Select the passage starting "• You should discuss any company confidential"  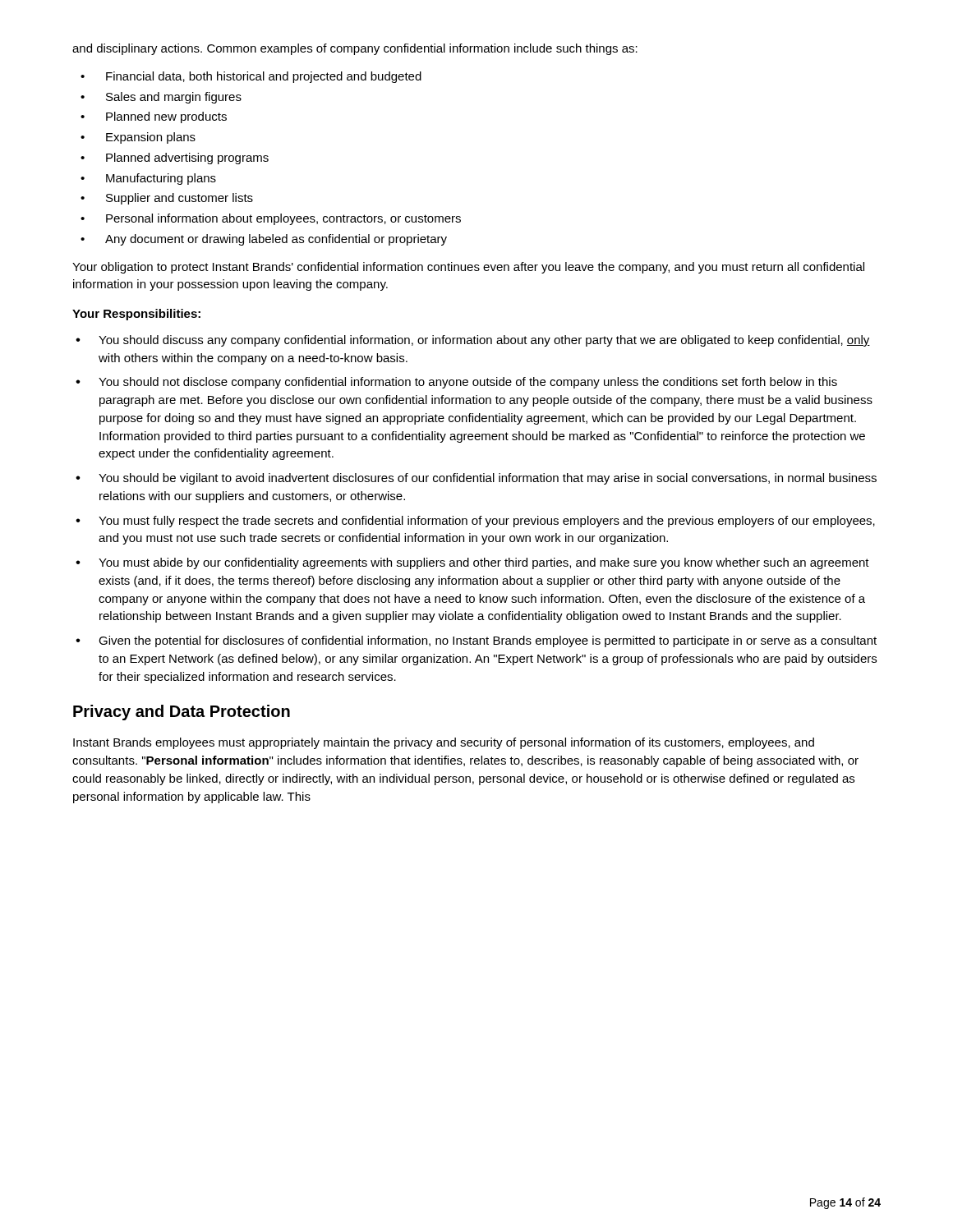coord(476,349)
